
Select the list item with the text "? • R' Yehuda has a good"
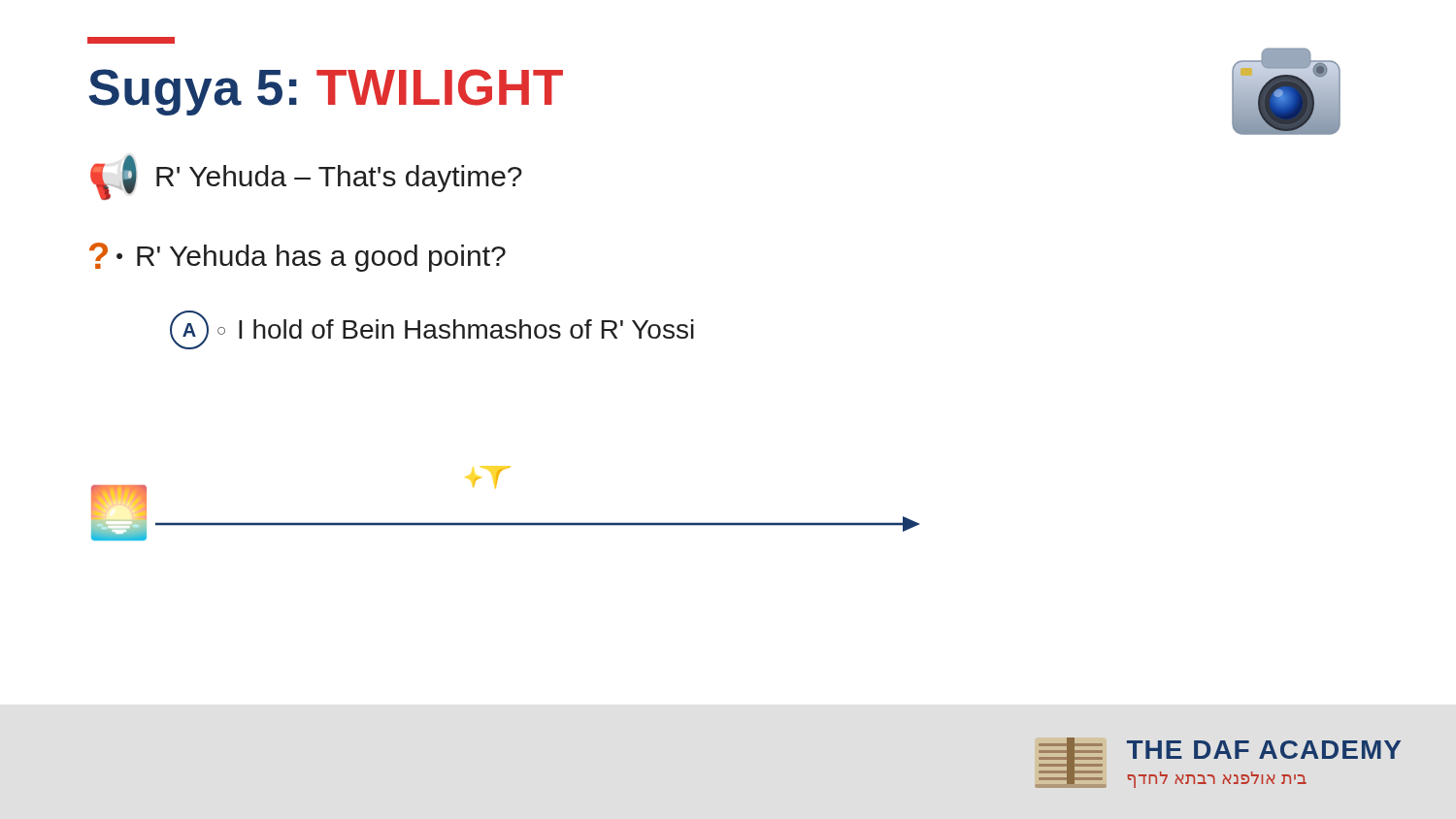297,256
